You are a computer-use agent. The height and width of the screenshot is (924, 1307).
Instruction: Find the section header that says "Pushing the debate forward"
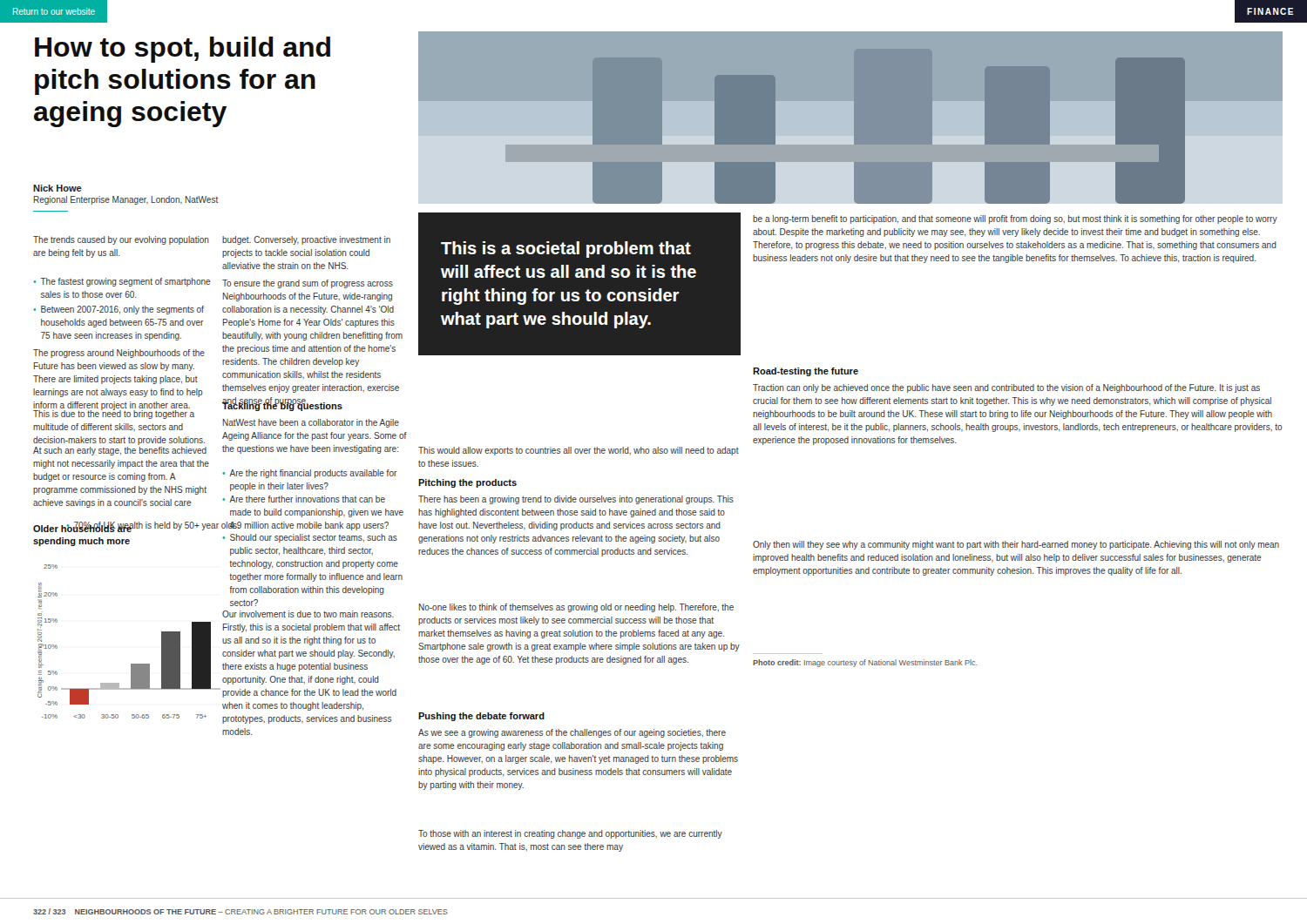[x=481, y=716]
